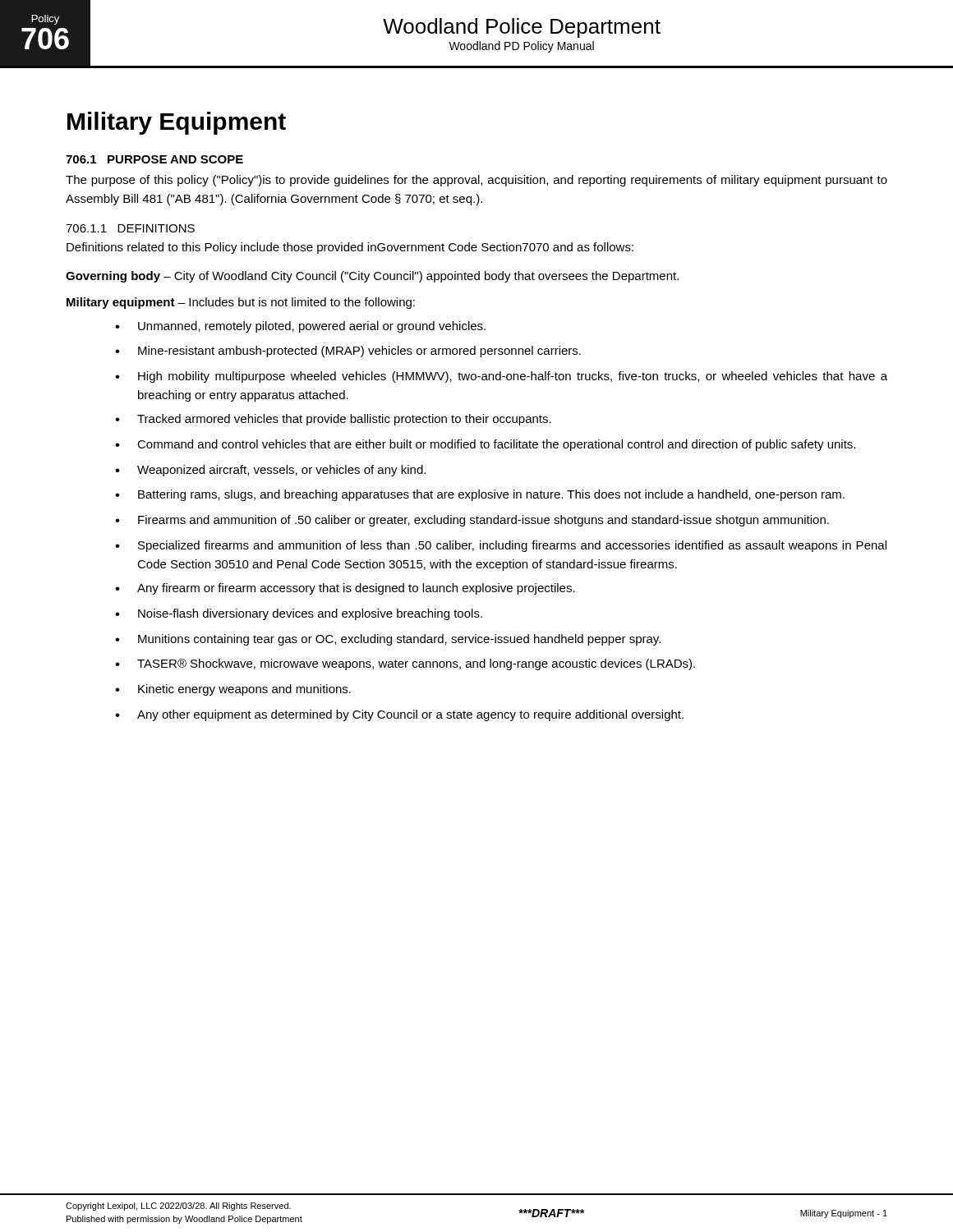Locate the text "706.1 PURPOSE AND SCOPE"
The height and width of the screenshot is (1232, 953).
pos(155,159)
